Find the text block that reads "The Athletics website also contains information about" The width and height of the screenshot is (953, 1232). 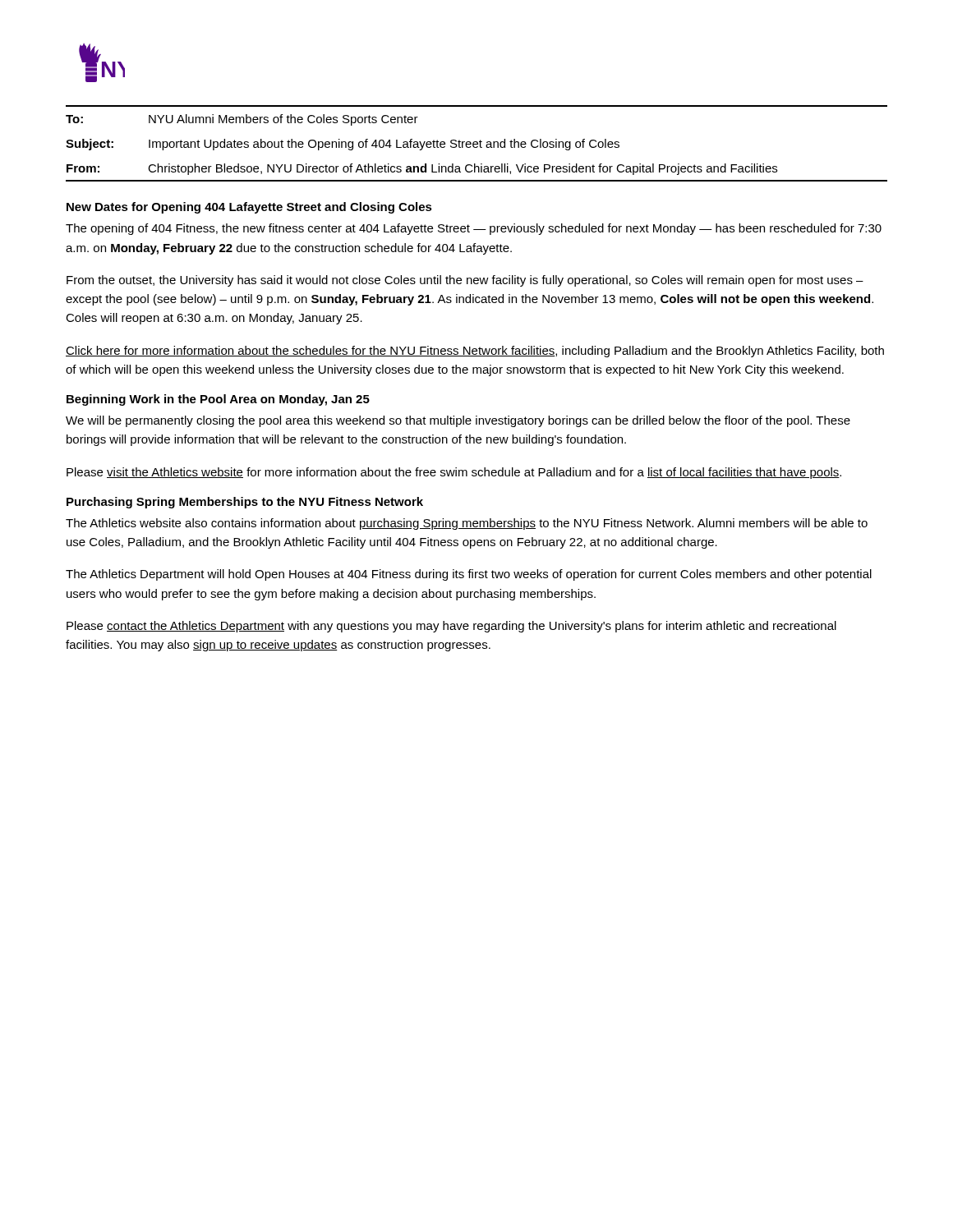[x=467, y=532]
